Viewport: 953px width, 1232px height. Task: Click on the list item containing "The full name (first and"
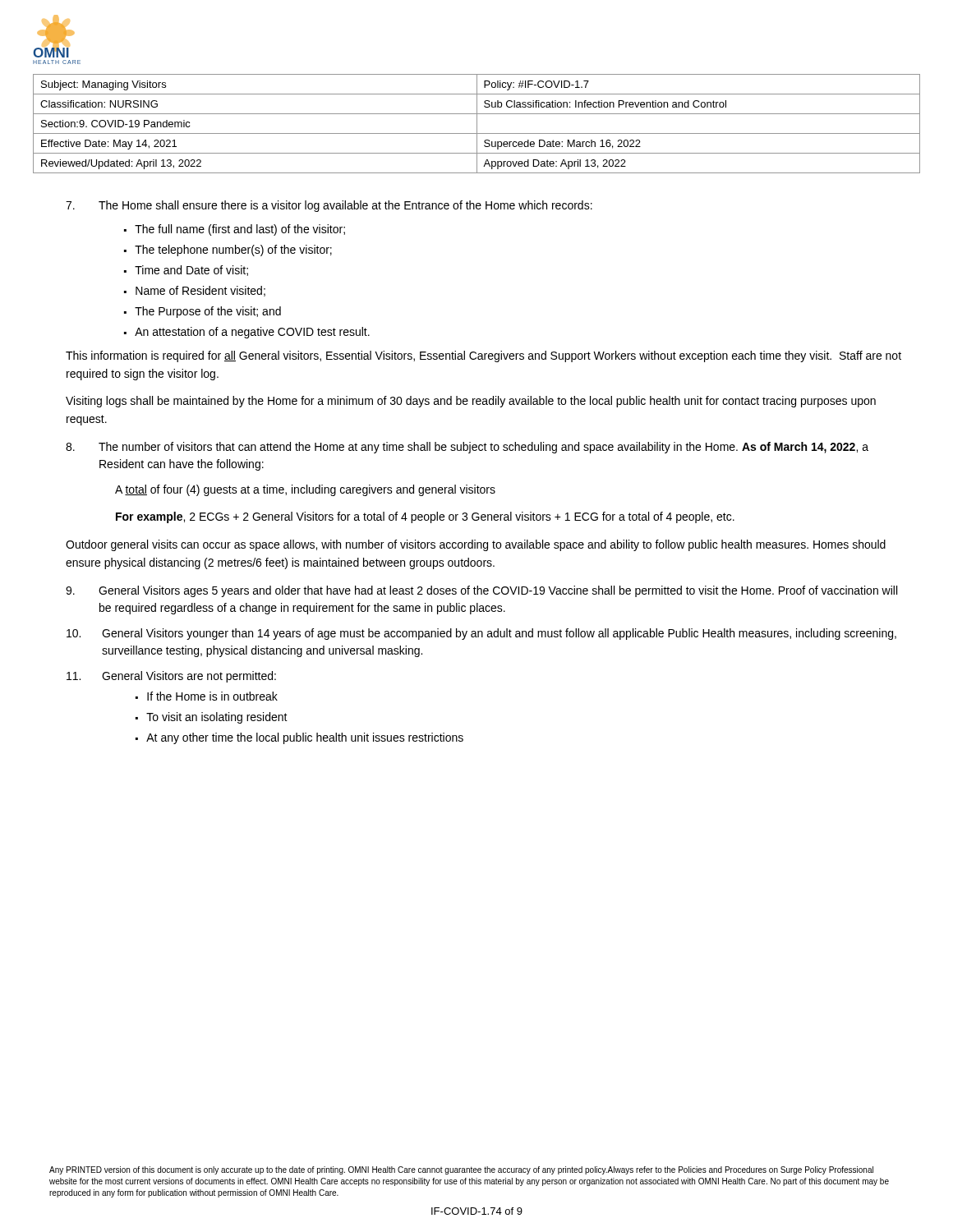point(240,229)
